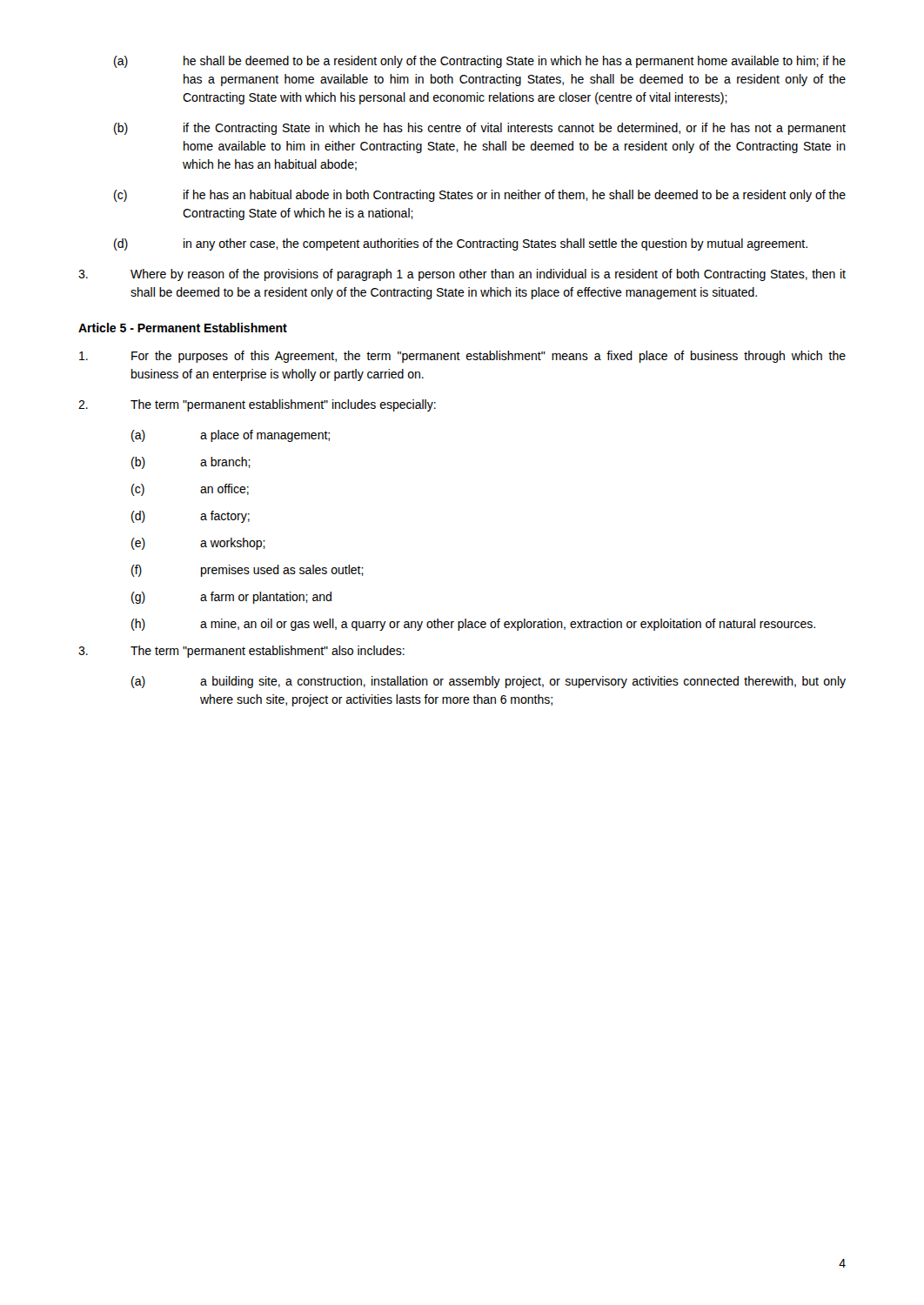Image resolution: width=924 pixels, height=1305 pixels.
Task: Point to "(d) a factory;"
Action: [x=136, y=516]
